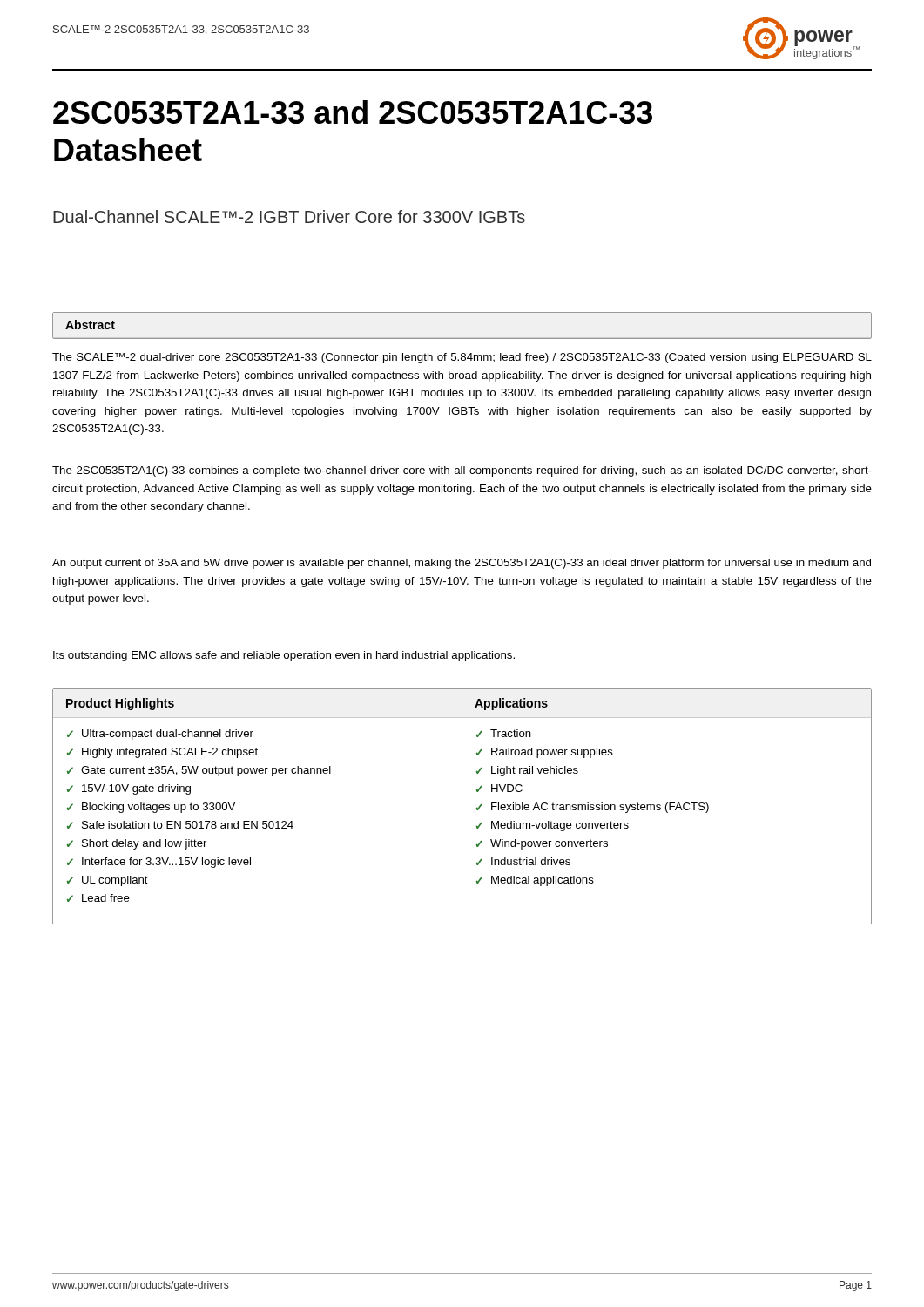This screenshot has height=1307, width=924.
Task: Select the list item containing "✓UL compliant"
Action: coord(106,880)
